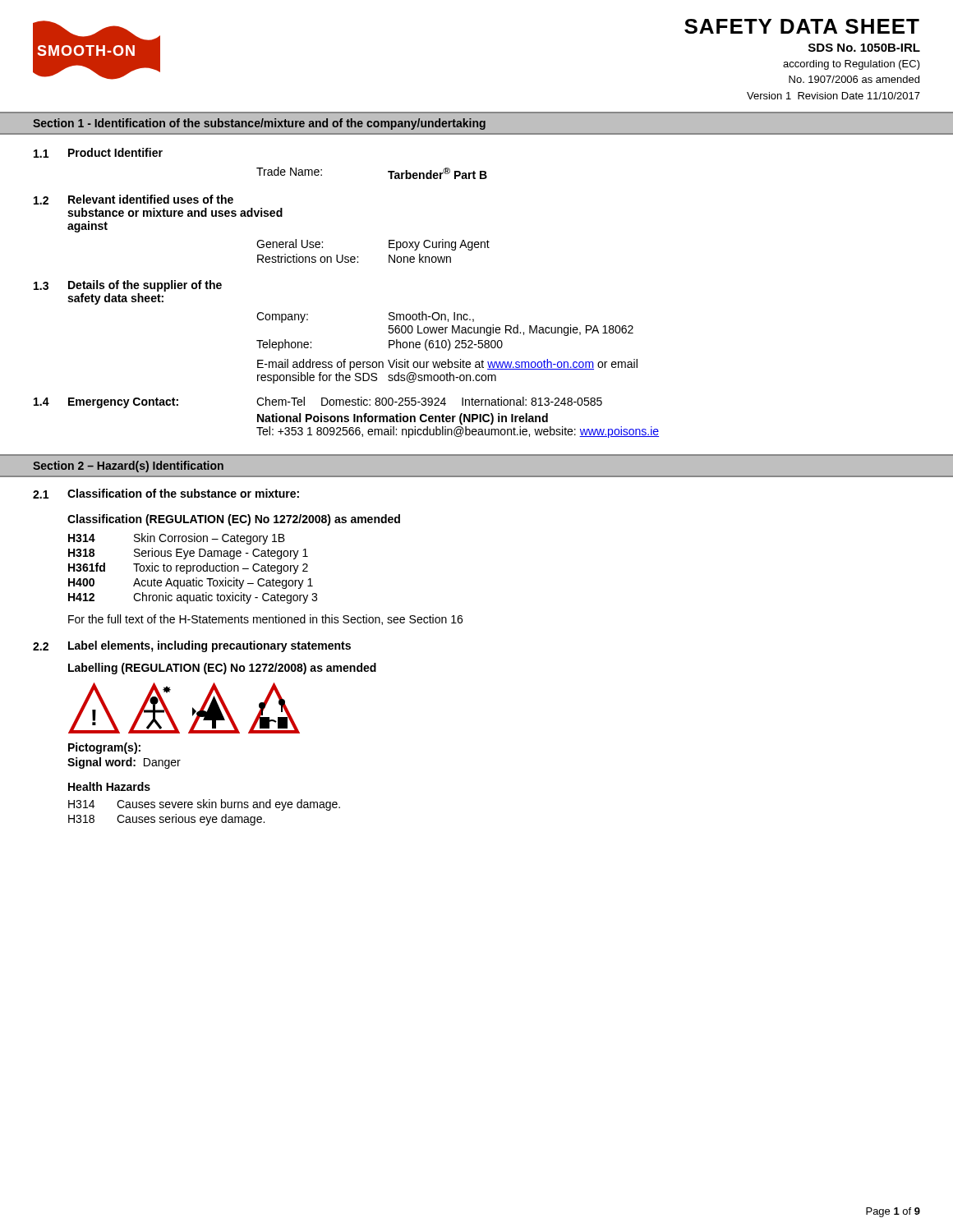Image resolution: width=953 pixels, height=1232 pixels.
Task: Point to the block starting "Company: Smooth-On, Inc.,5600 Lower Macungie"
Action: tap(447, 347)
